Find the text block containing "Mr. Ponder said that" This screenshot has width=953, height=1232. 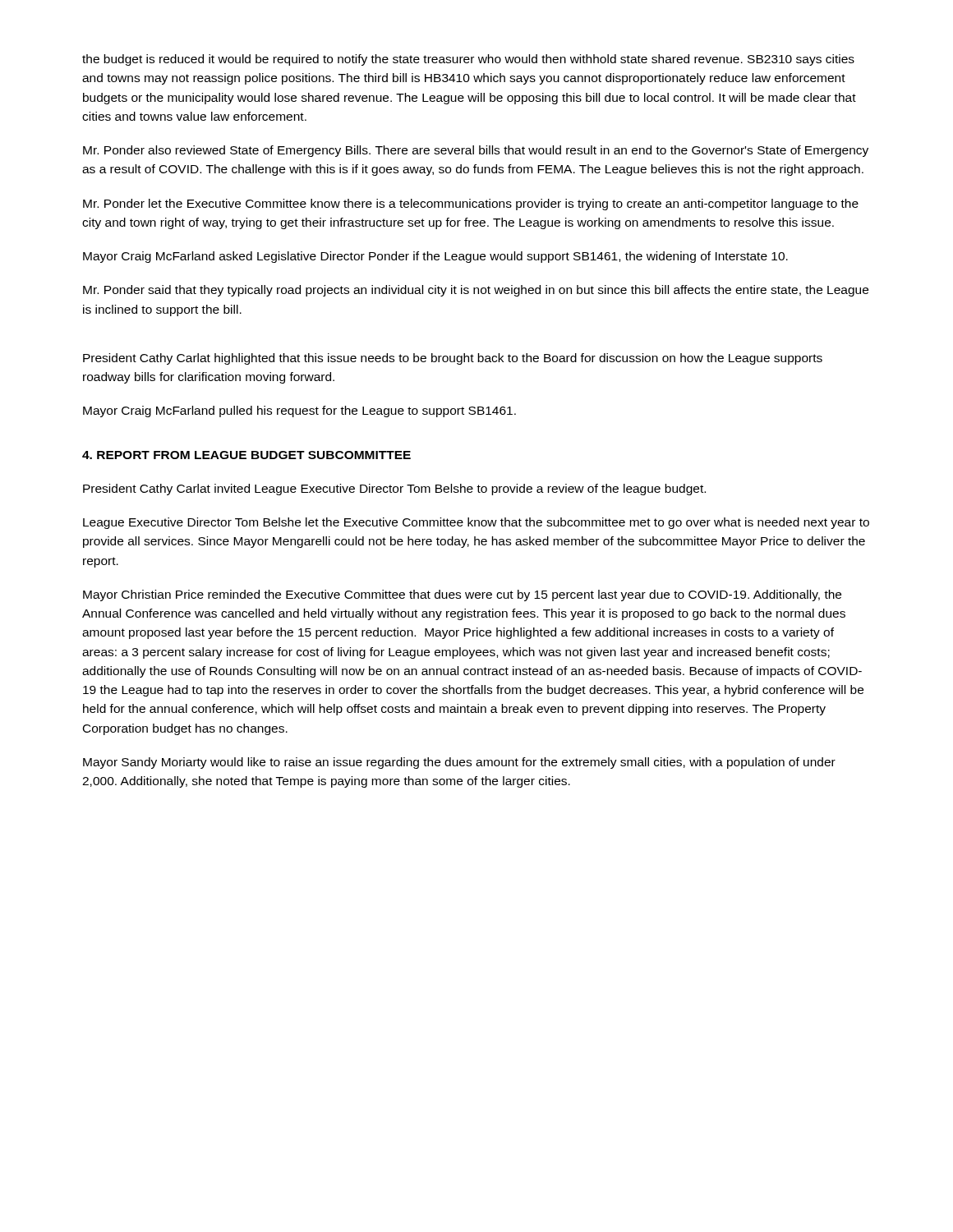tap(476, 299)
